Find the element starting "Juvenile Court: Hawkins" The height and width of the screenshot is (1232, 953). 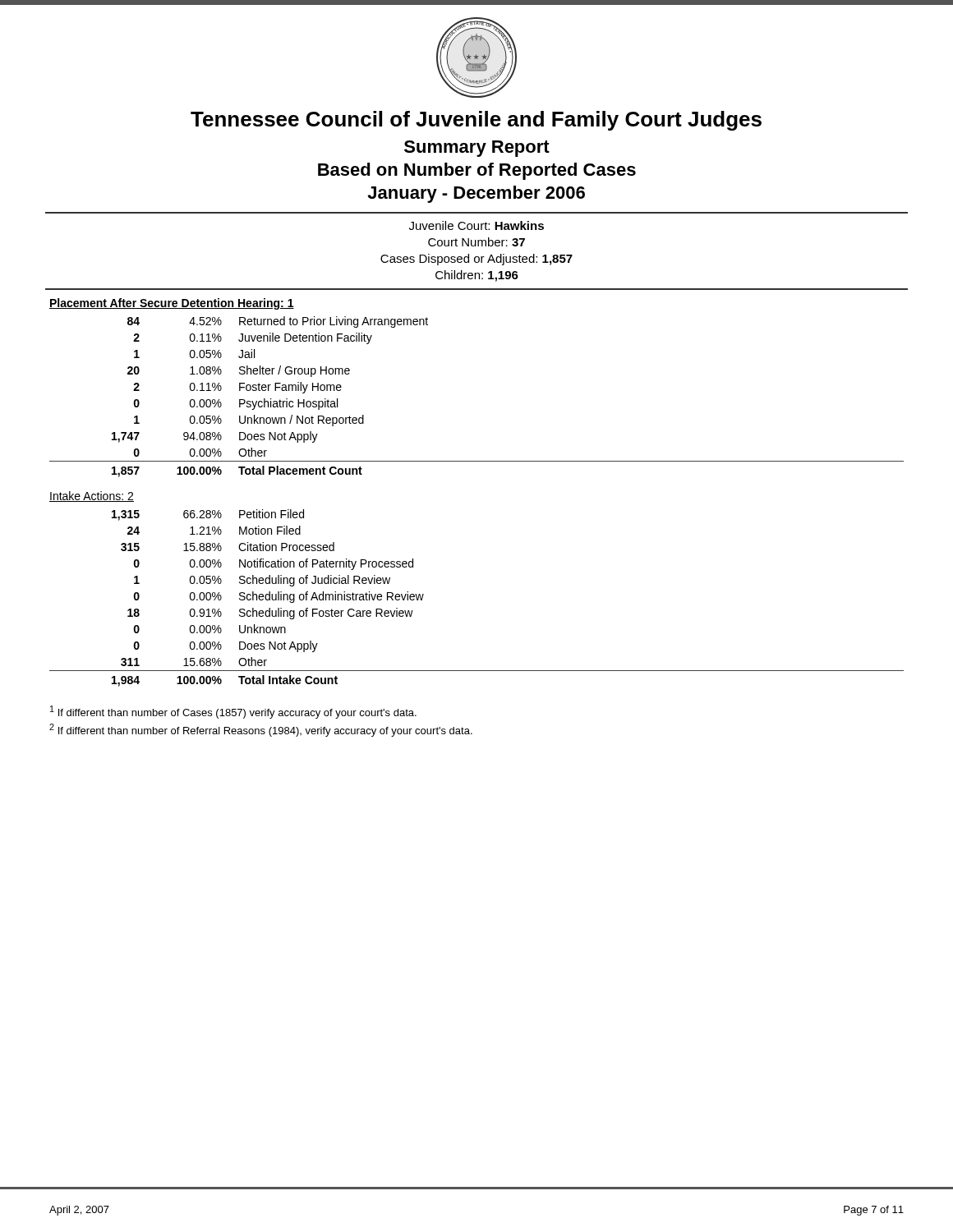[476, 225]
